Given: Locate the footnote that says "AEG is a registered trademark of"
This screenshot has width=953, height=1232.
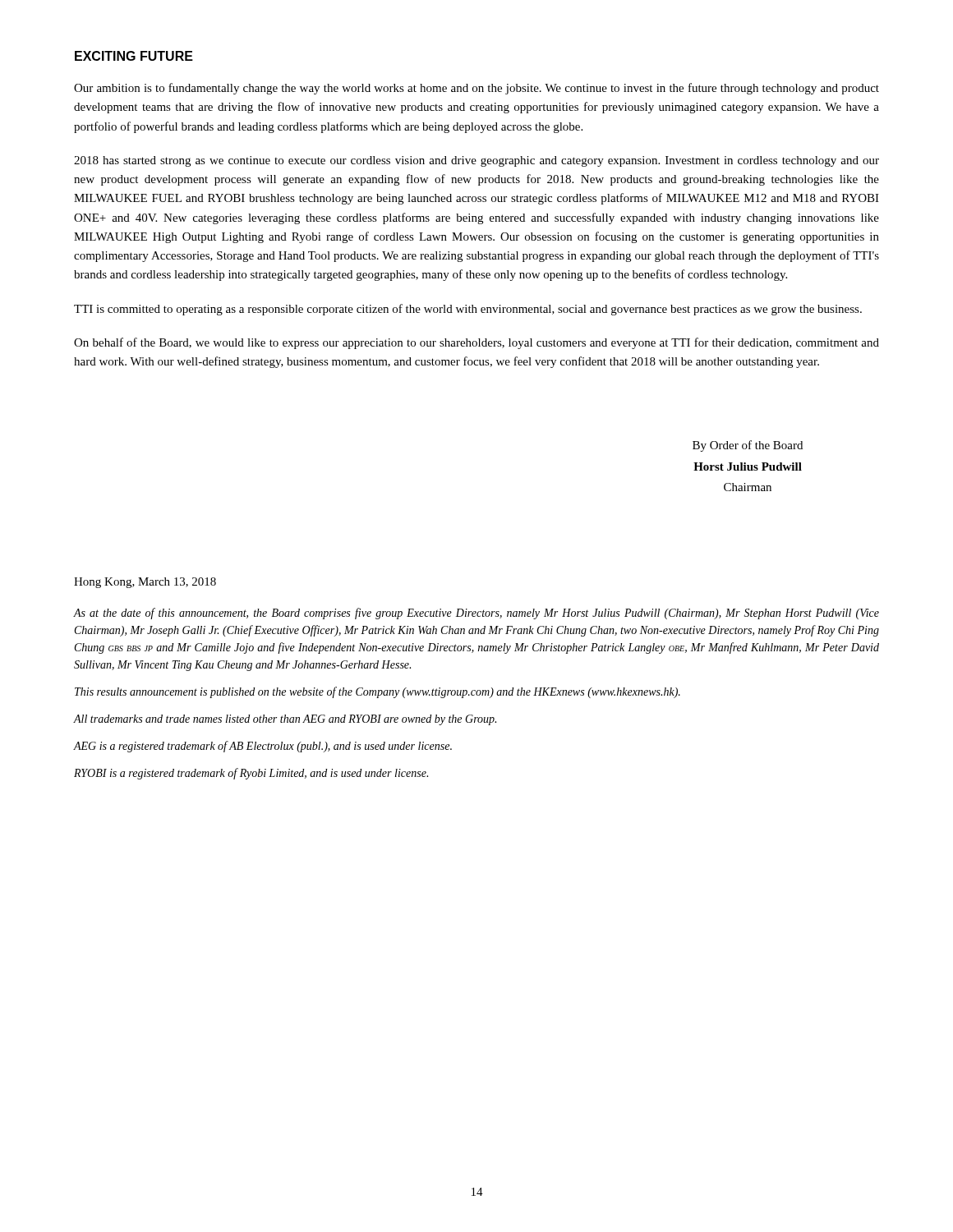Looking at the screenshot, I should coord(263,746).
